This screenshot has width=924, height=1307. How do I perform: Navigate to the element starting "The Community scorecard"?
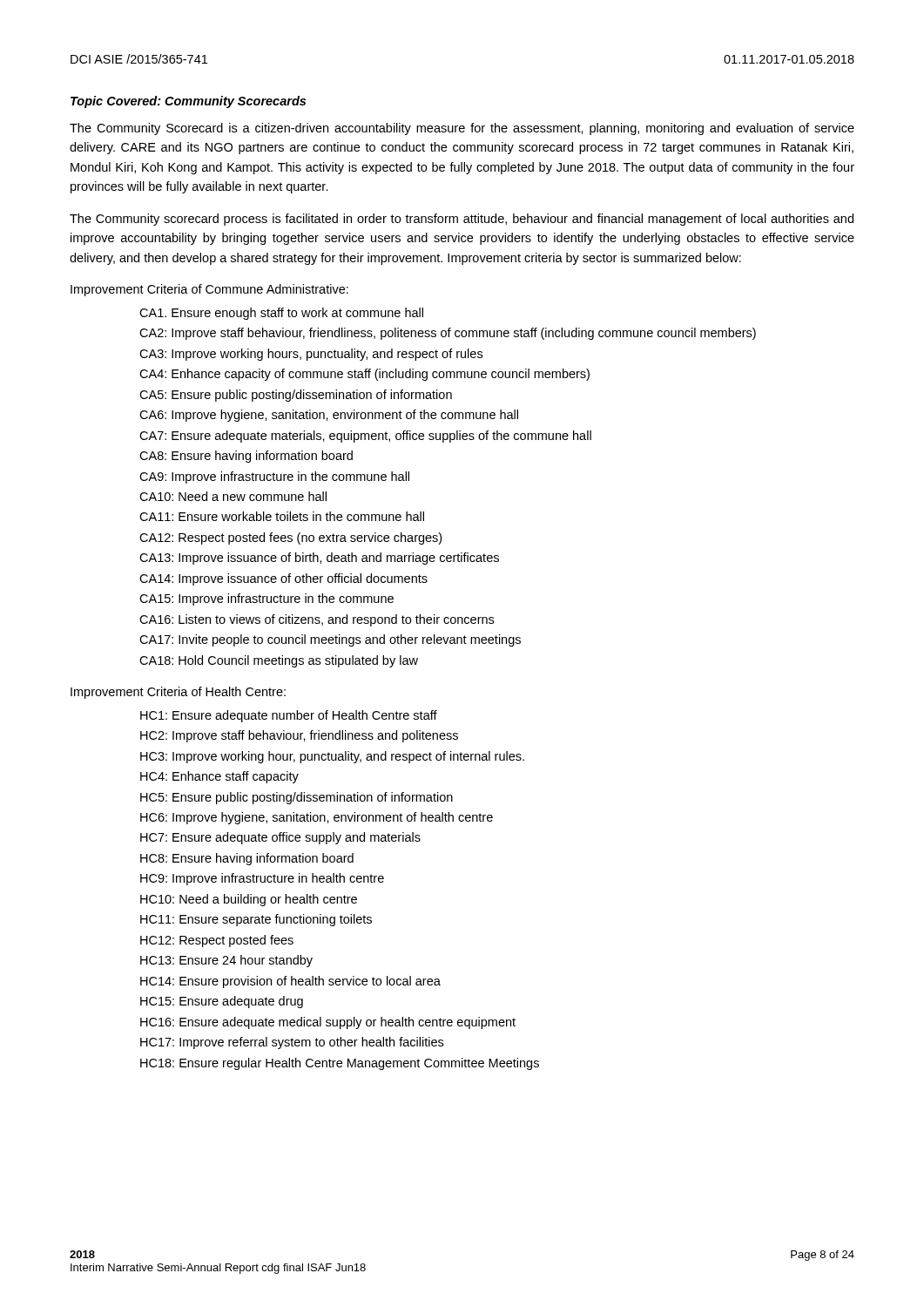pyautogui.click(x=462, y=238)
